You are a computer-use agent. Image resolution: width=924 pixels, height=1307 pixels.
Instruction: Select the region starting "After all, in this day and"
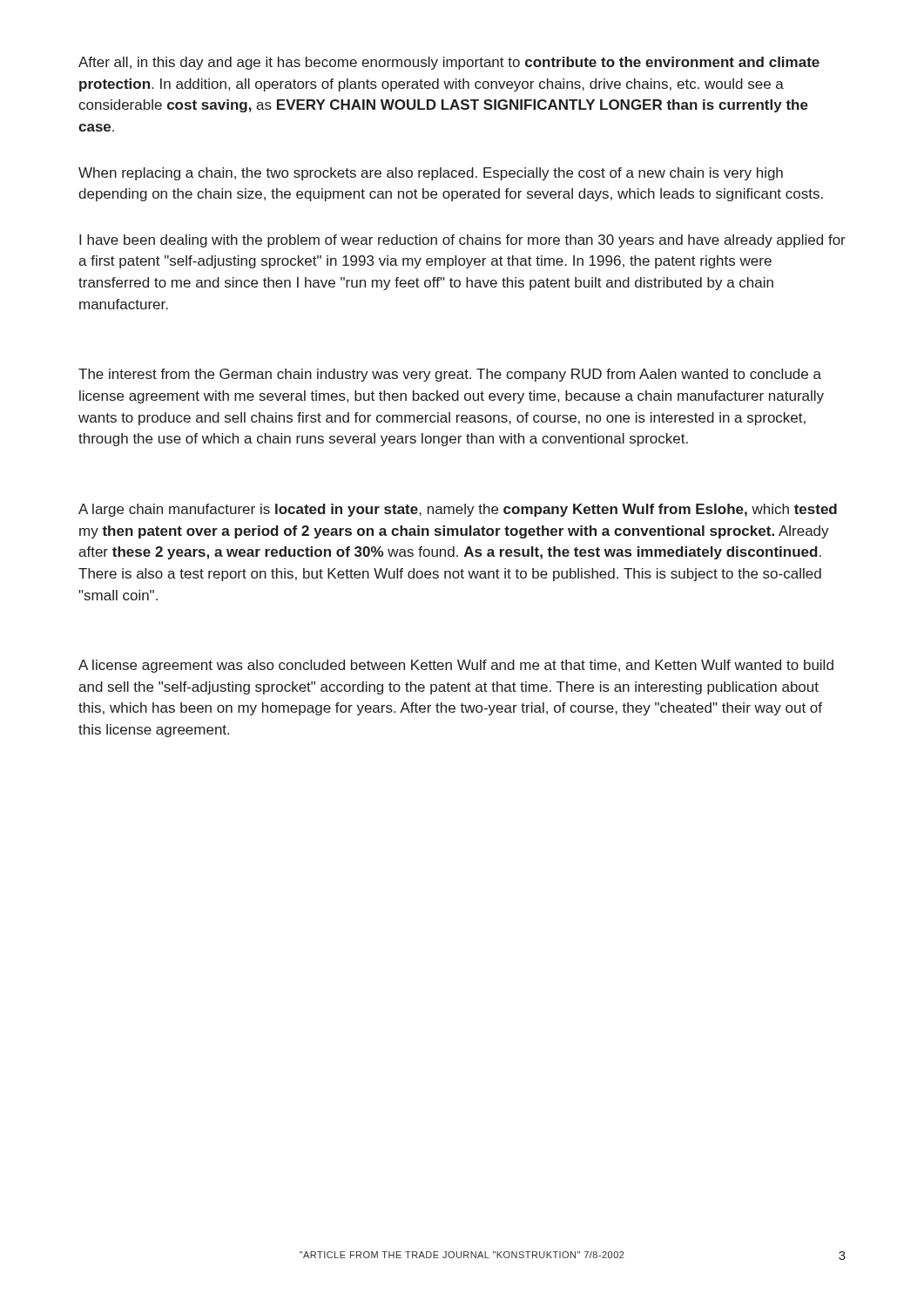click(x=449, y=94)
